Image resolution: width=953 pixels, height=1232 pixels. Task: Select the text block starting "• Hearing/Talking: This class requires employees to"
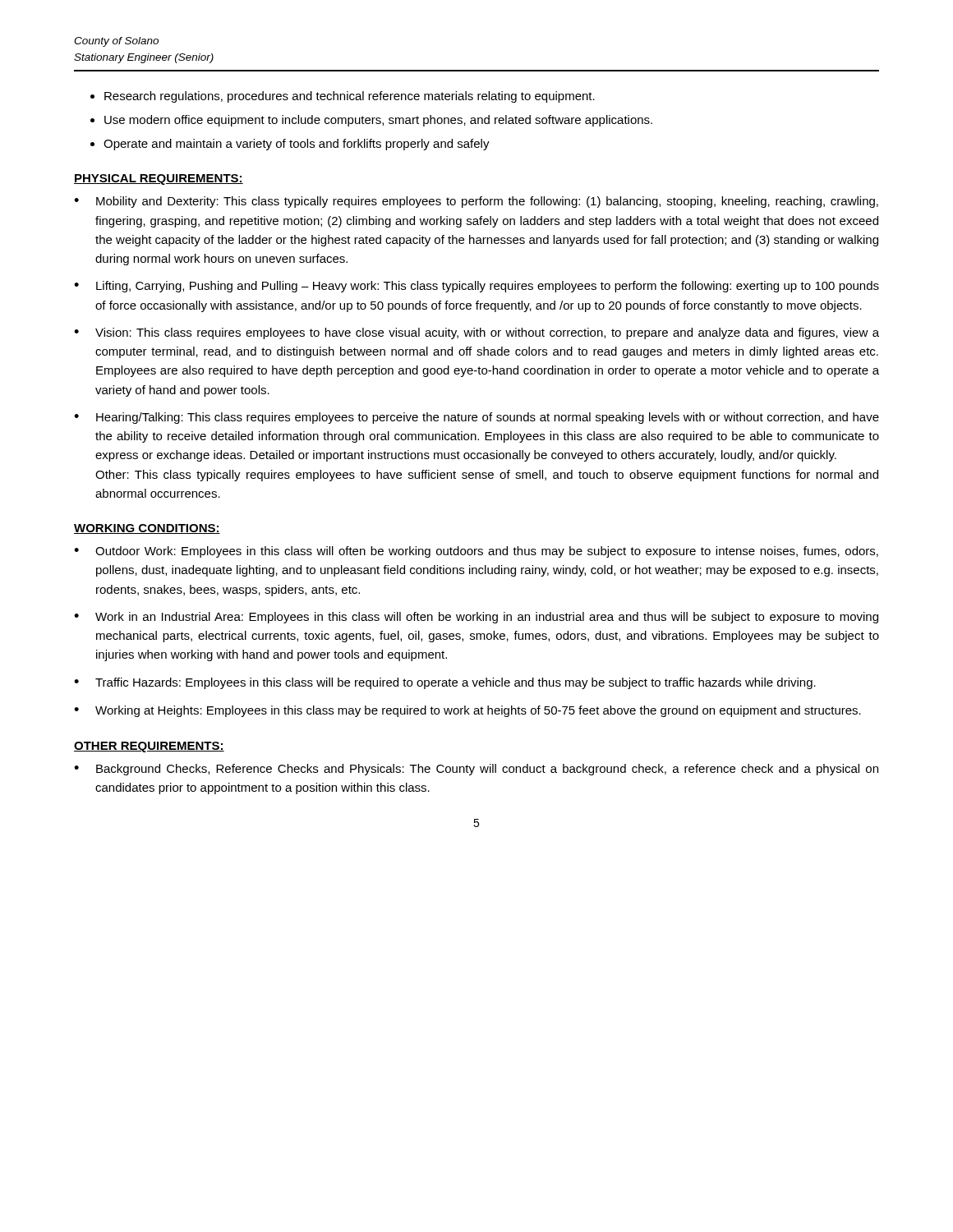pos(476,455)
